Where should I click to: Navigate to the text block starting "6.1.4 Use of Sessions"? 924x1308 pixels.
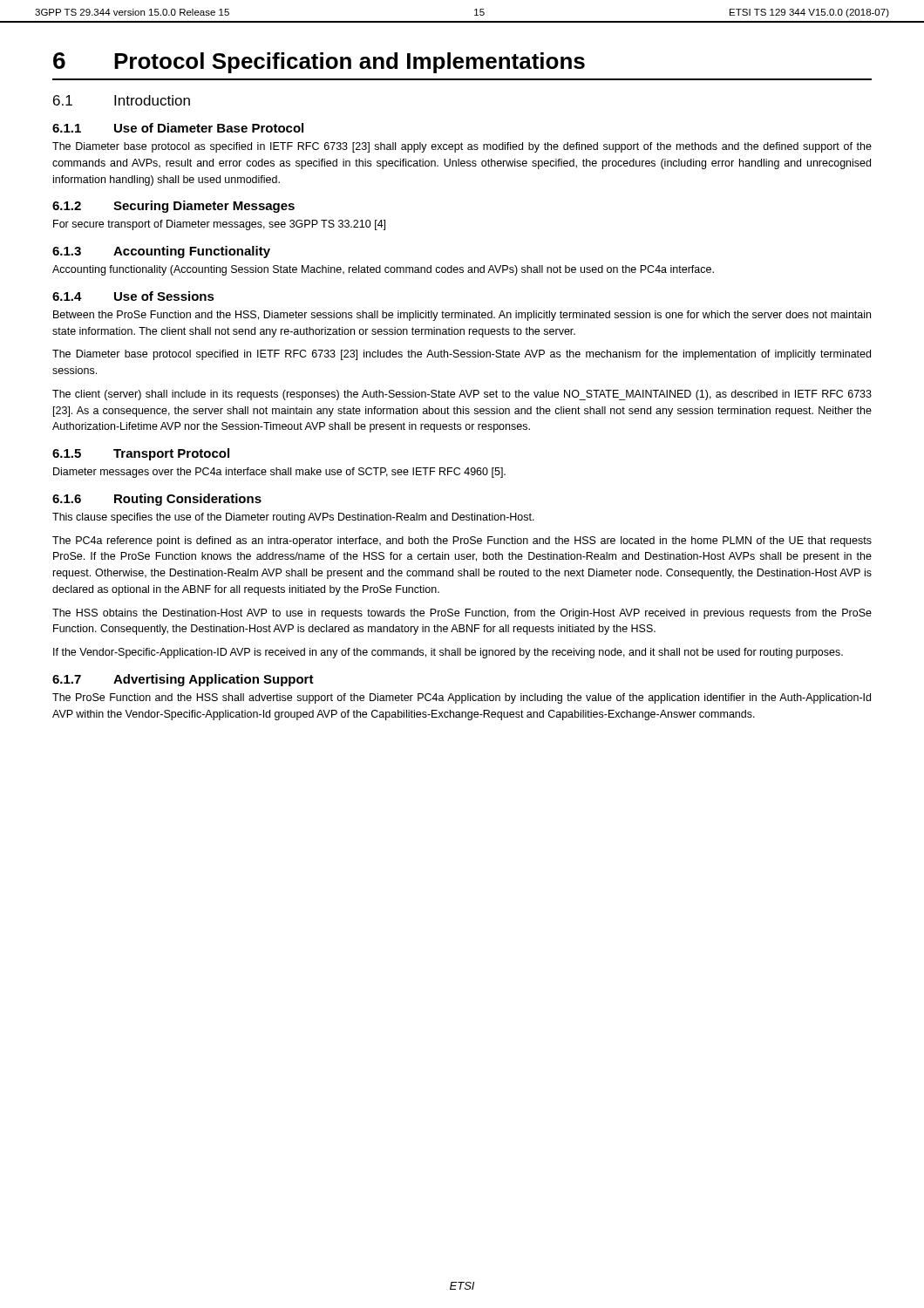click(133, 296)
